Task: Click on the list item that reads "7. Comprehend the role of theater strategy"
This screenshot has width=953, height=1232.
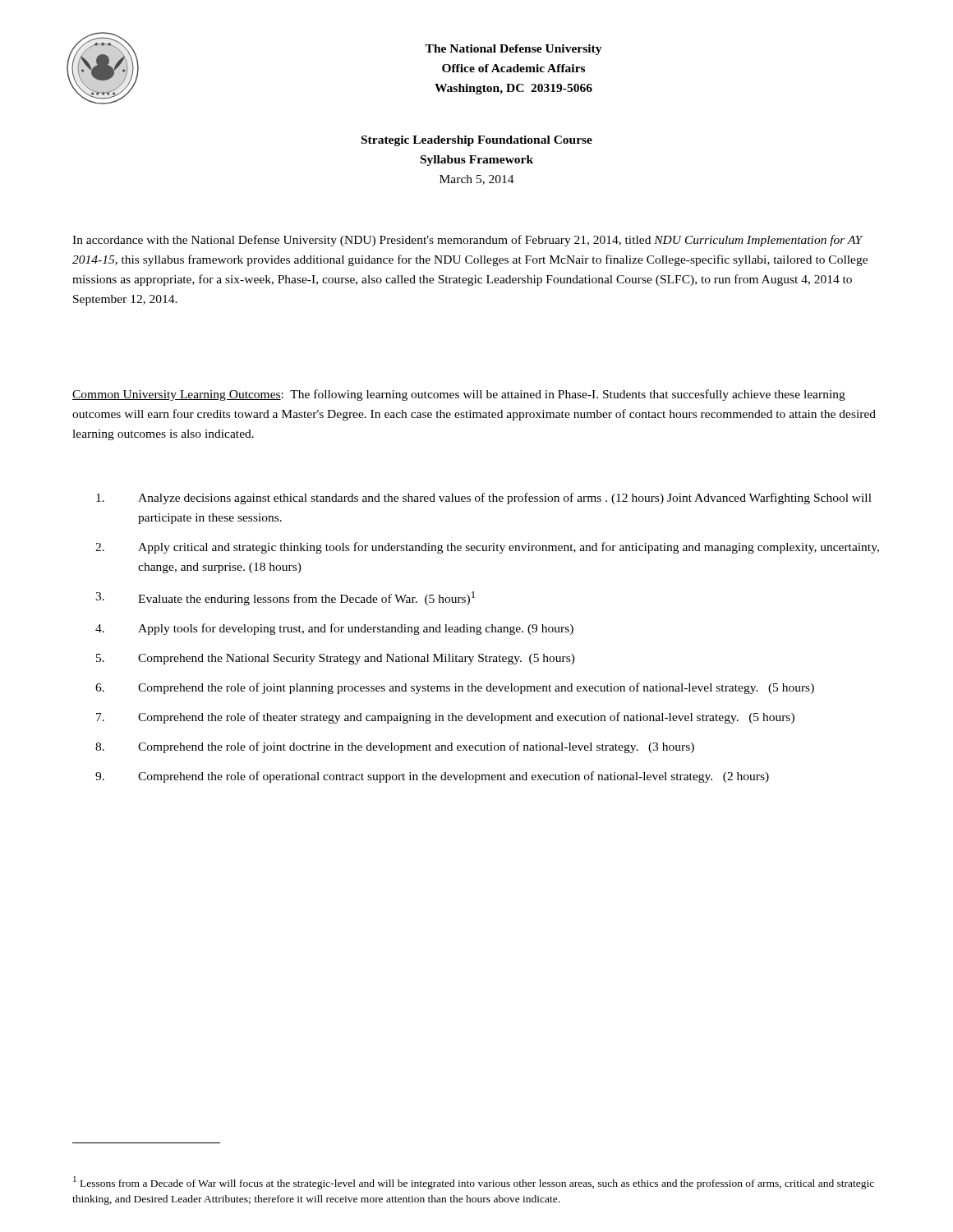Action: (476, 717)
